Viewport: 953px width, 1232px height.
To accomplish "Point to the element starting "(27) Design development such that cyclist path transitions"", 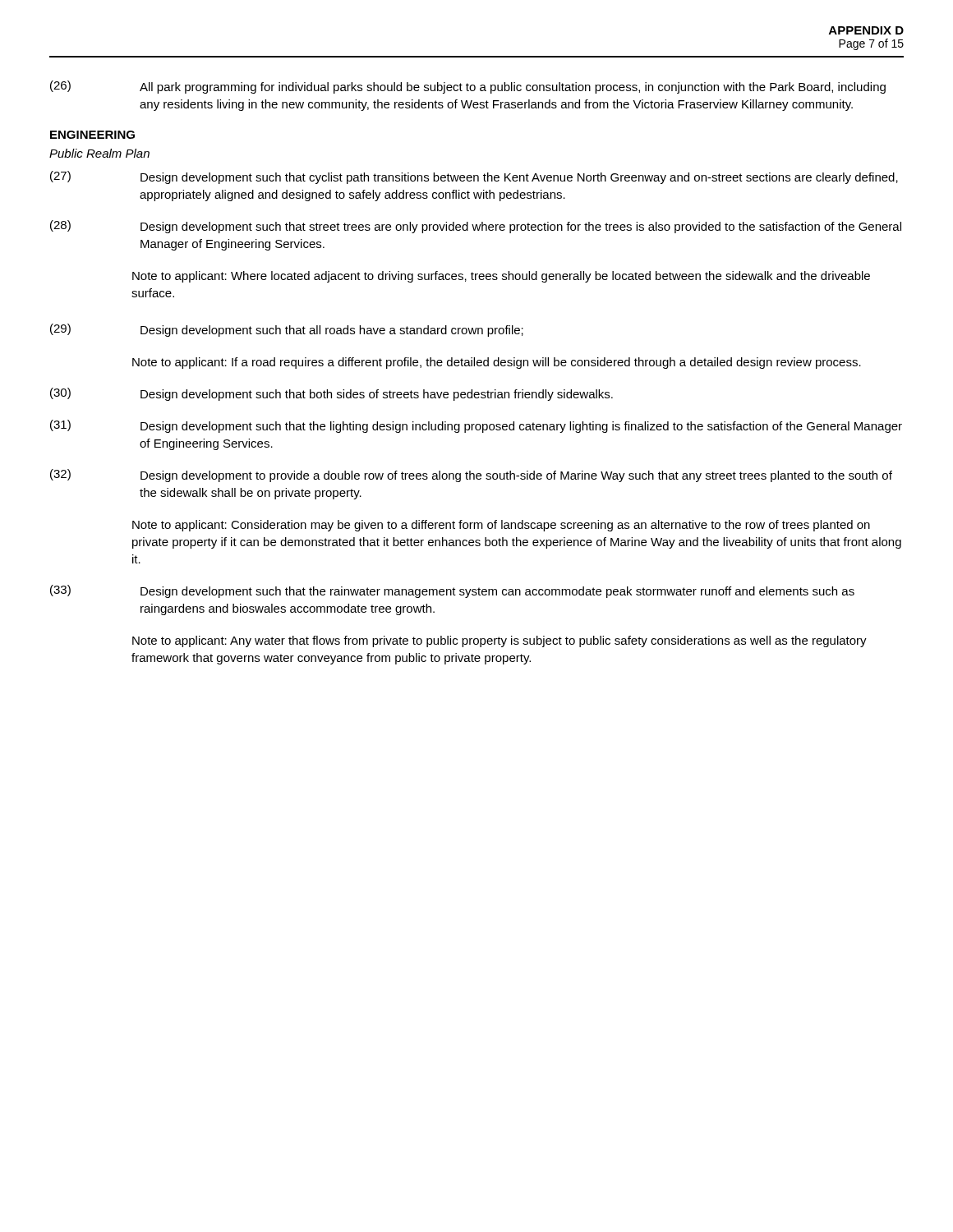I will tap(476, 186).
